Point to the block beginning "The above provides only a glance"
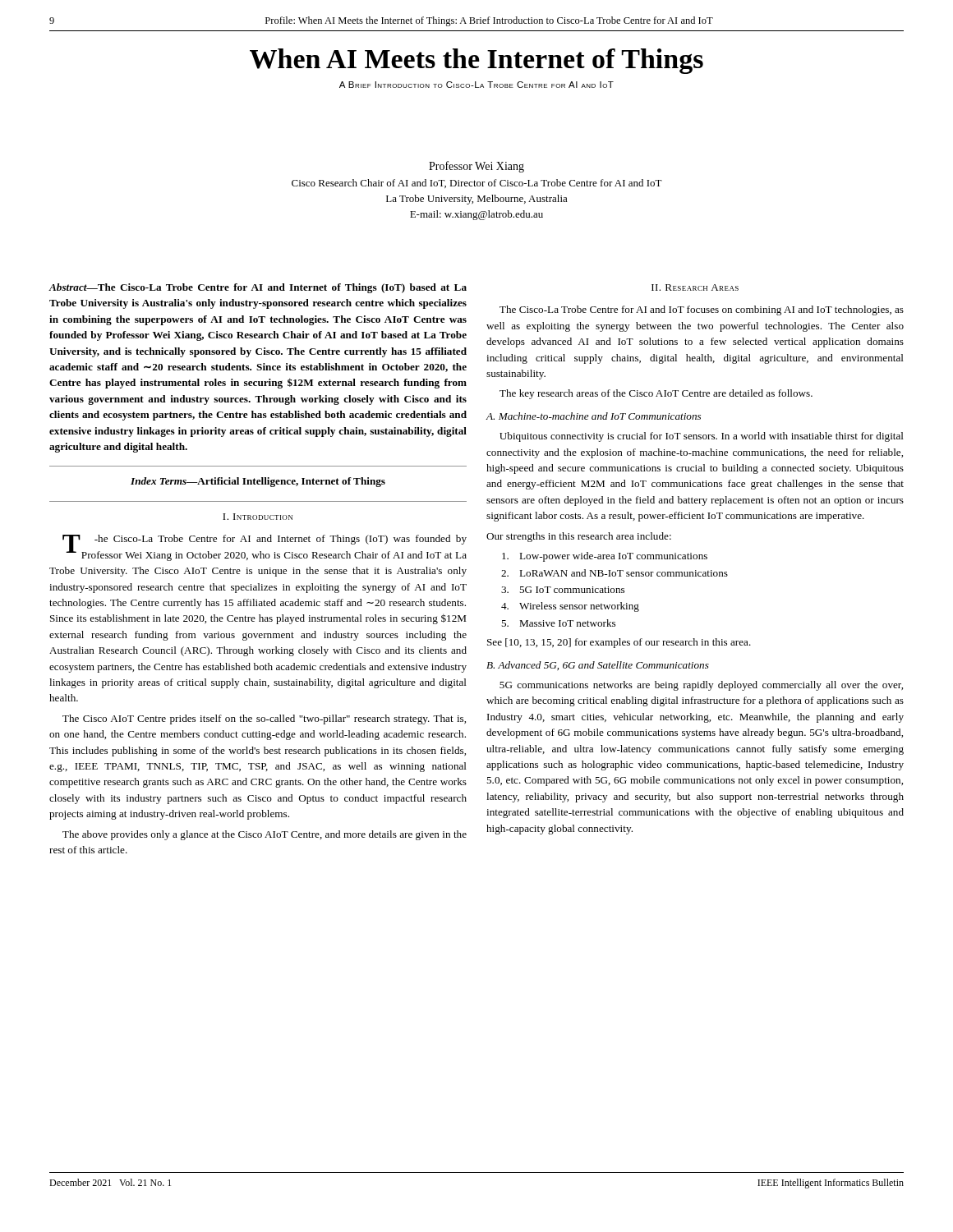 coord(258,842)
